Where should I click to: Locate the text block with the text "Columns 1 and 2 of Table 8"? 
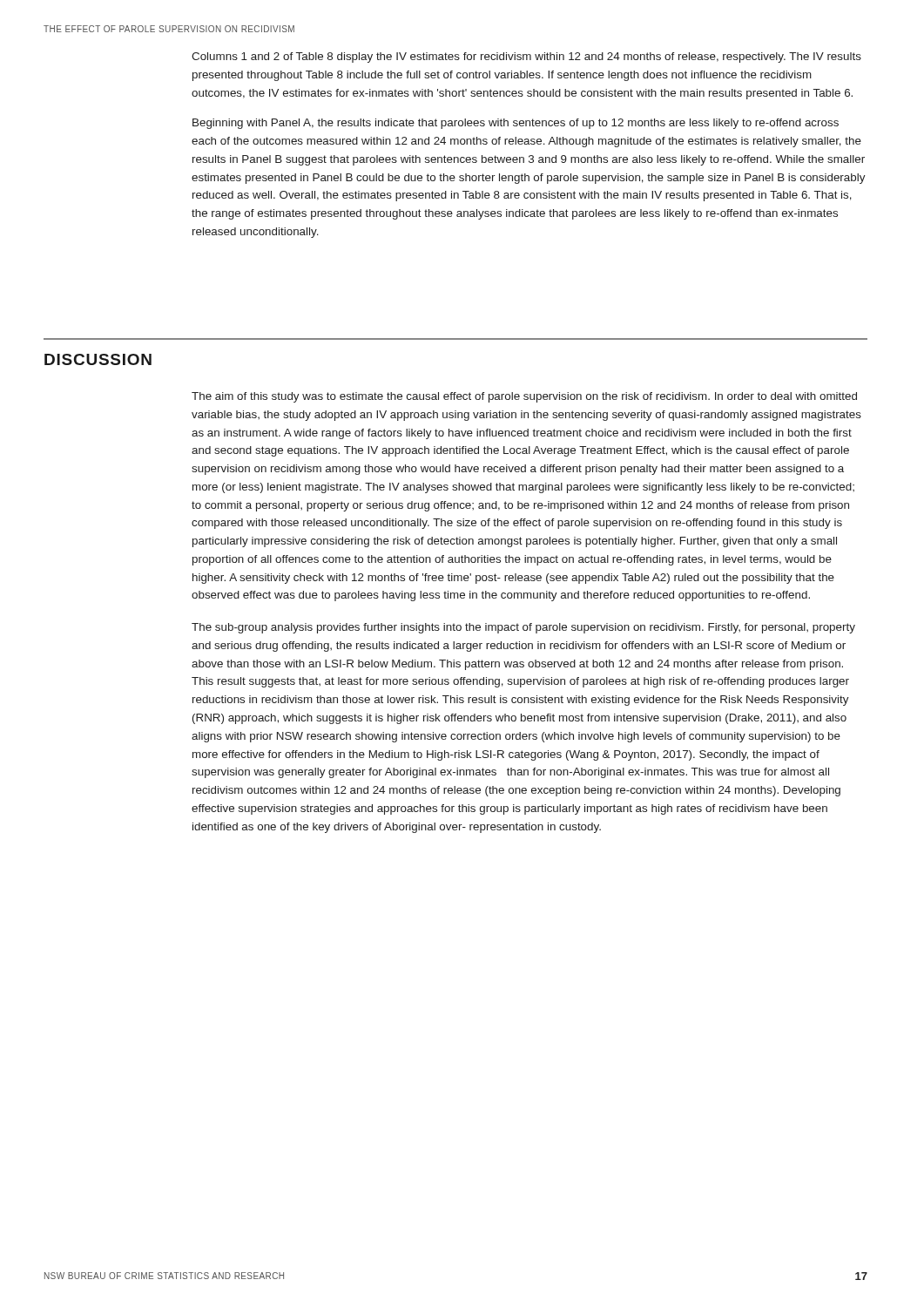pos(526,74)
